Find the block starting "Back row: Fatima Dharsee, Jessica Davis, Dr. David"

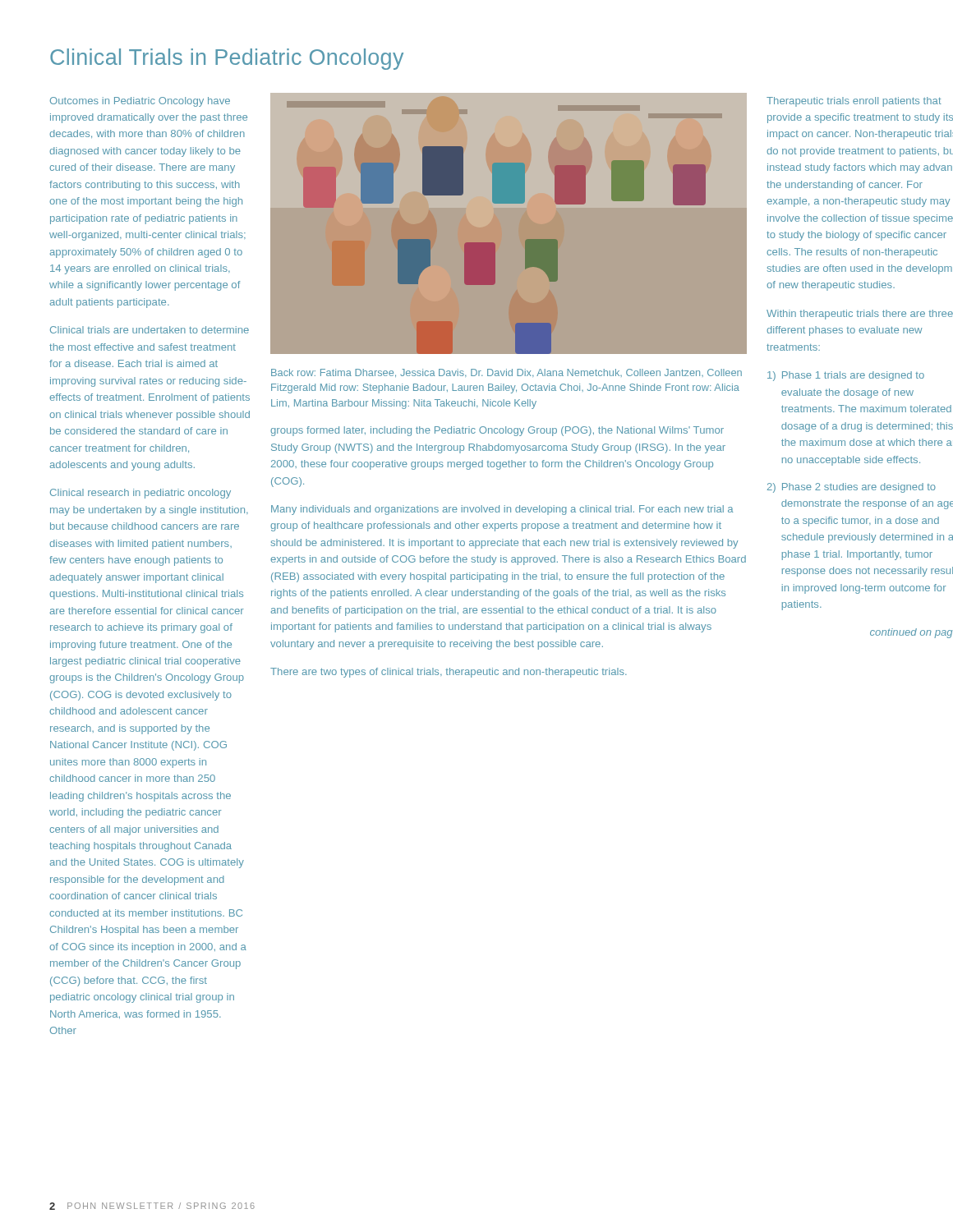point(506,387)
